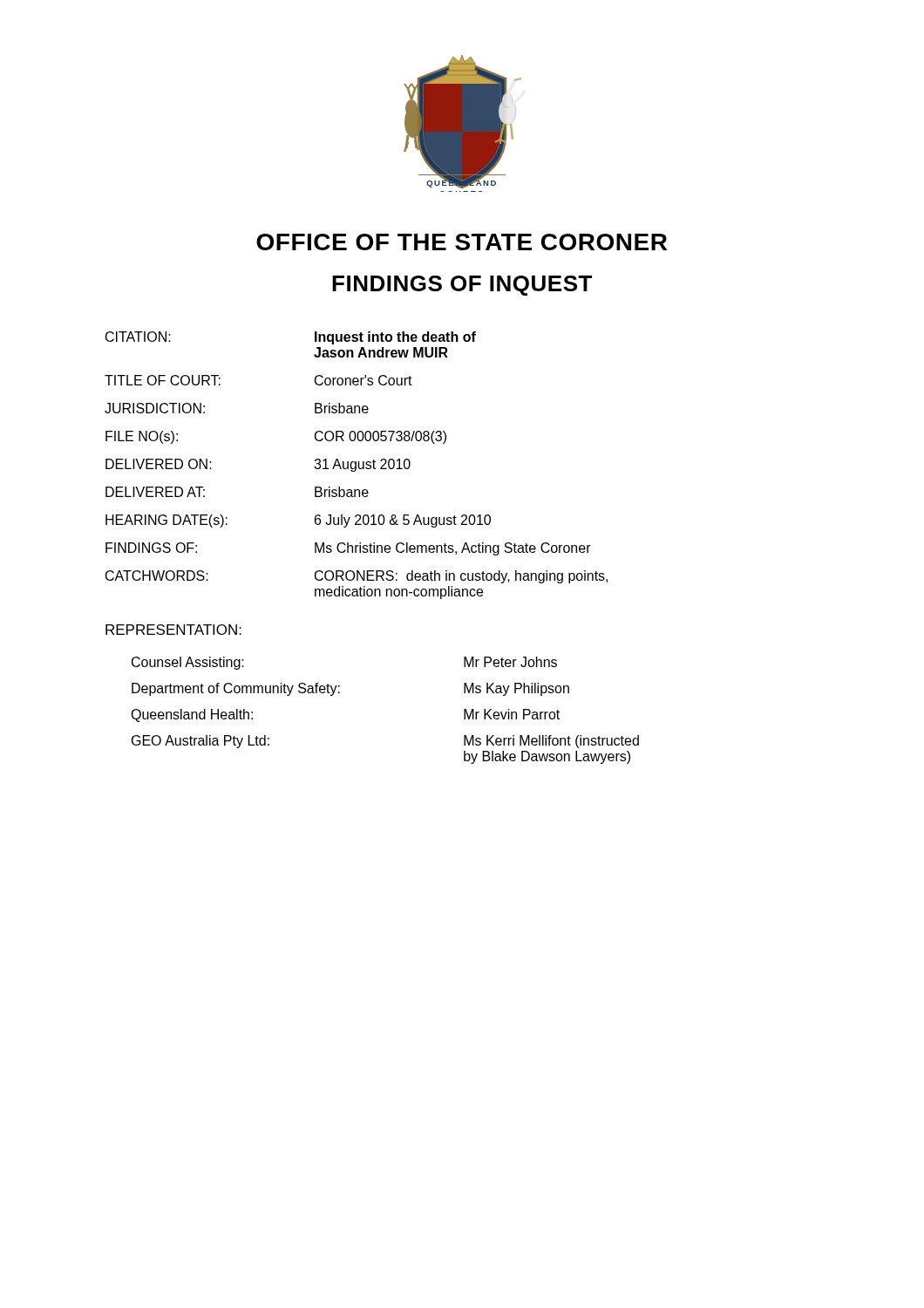924x1308 pixels.
Task: Locate a logo
Action: [x=462, y=102]
